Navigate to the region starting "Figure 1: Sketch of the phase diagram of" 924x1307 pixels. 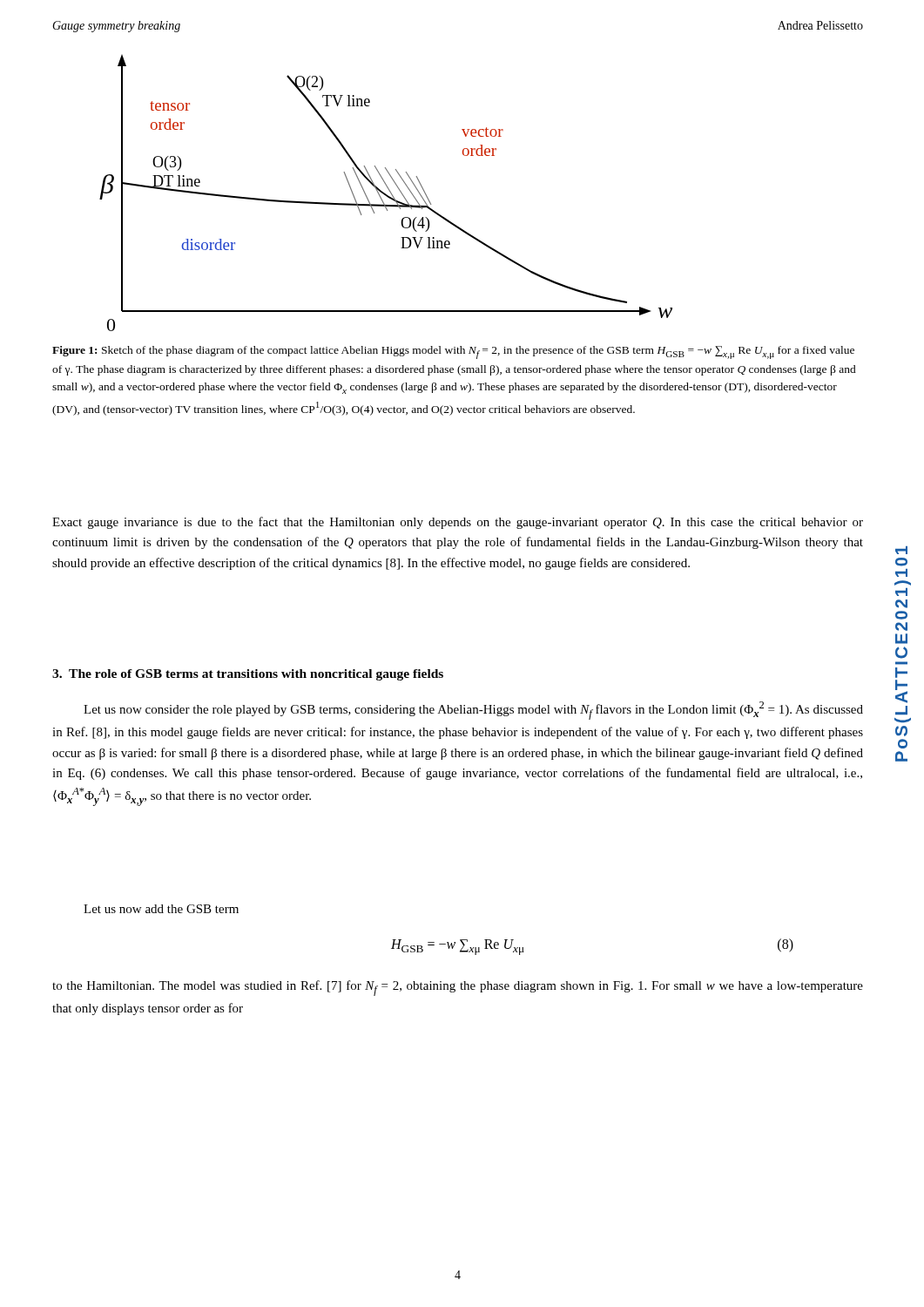click(454, 379)
